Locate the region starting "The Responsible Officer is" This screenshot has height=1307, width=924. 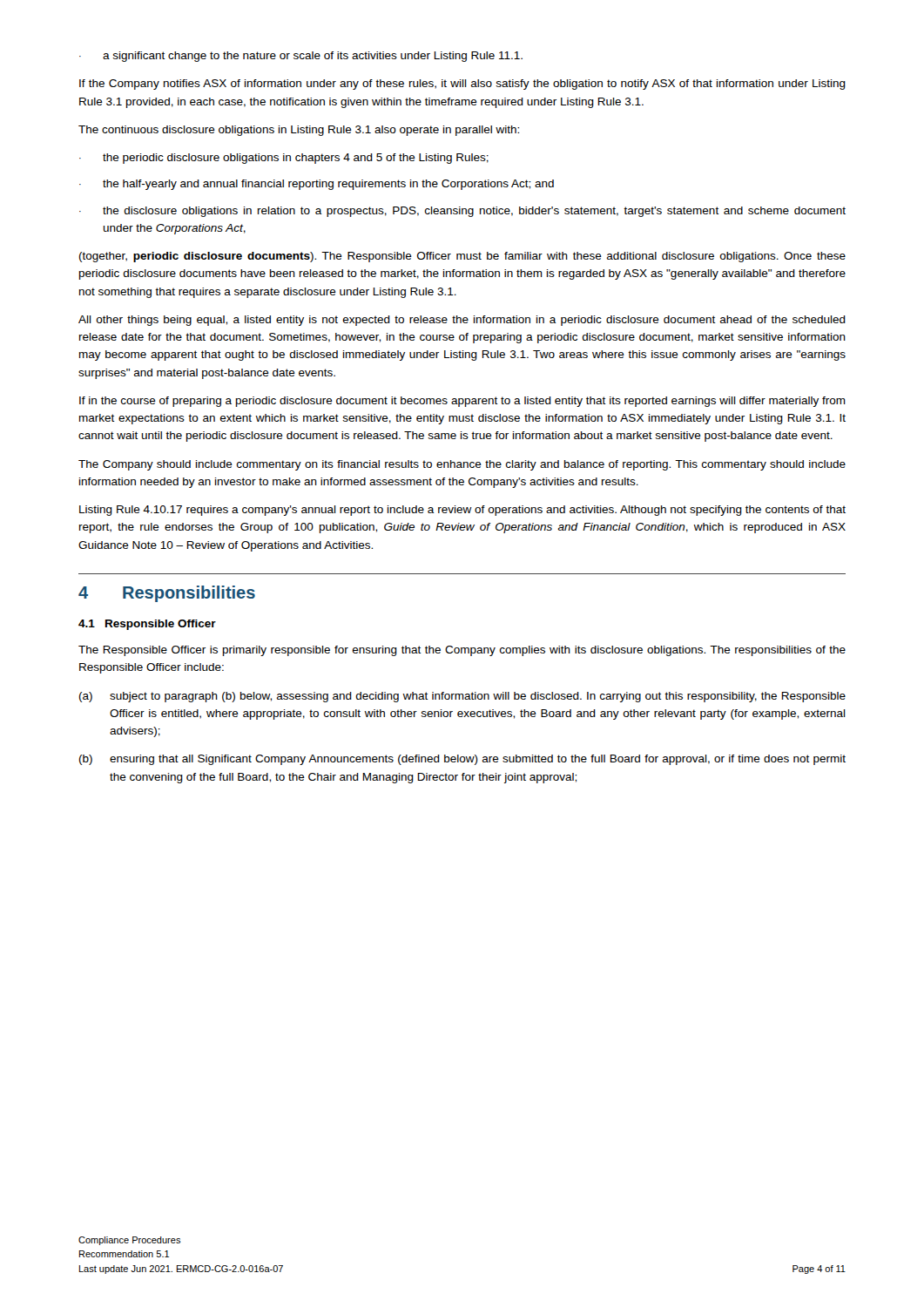point(462,658)
